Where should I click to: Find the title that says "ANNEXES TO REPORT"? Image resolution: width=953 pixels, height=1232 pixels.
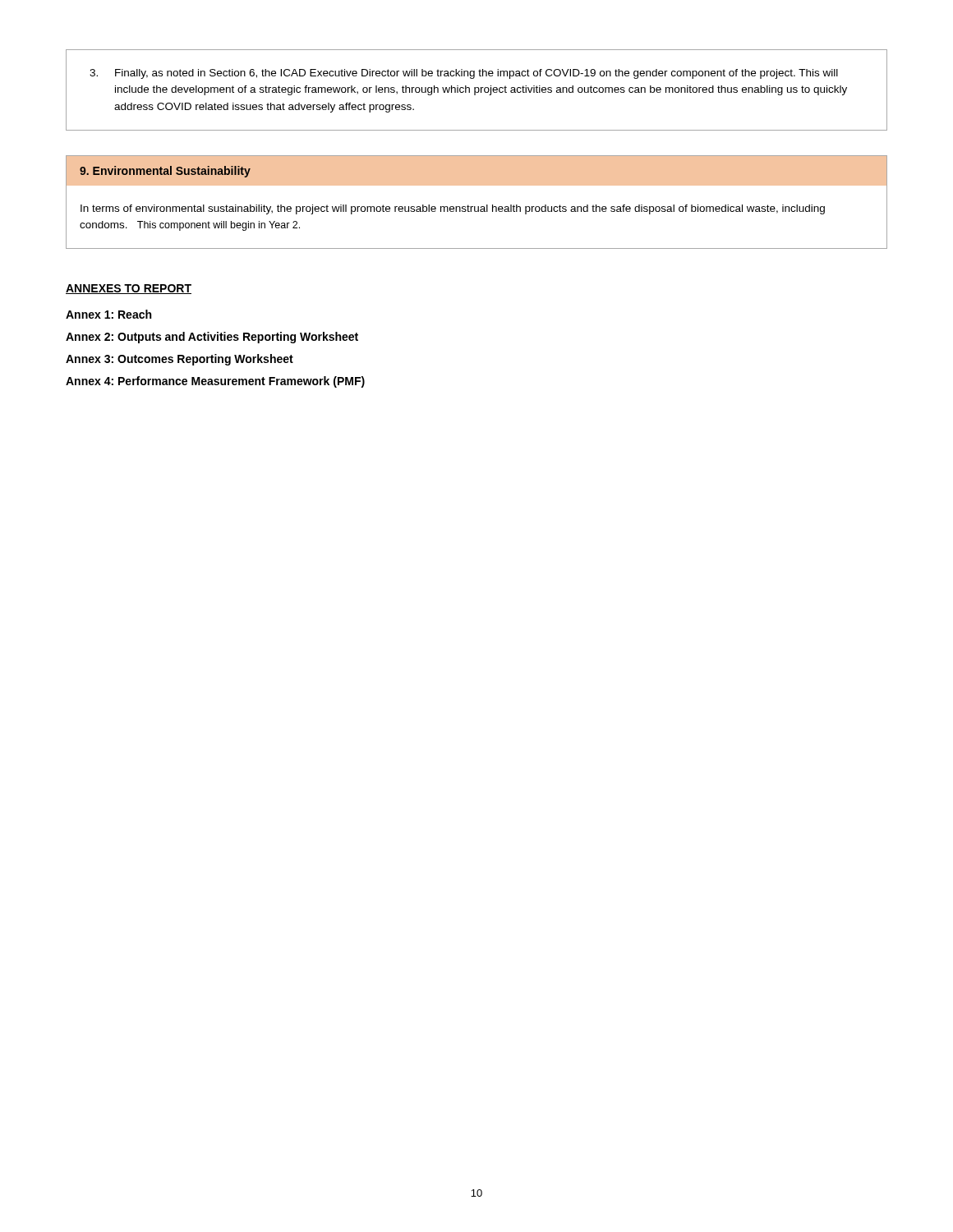tap(129, 288)
